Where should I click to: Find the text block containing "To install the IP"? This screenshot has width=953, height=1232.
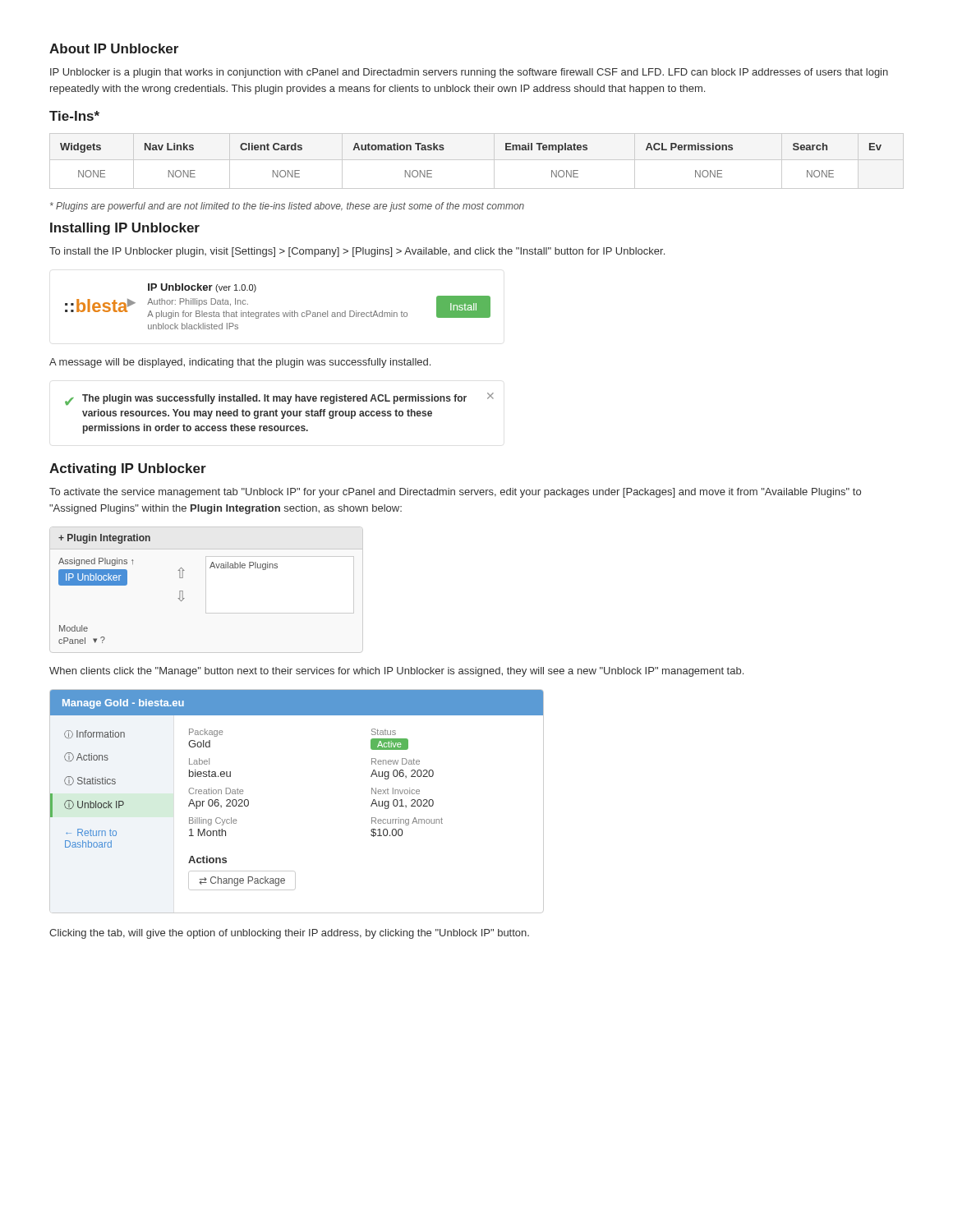[x=357, y=251]
